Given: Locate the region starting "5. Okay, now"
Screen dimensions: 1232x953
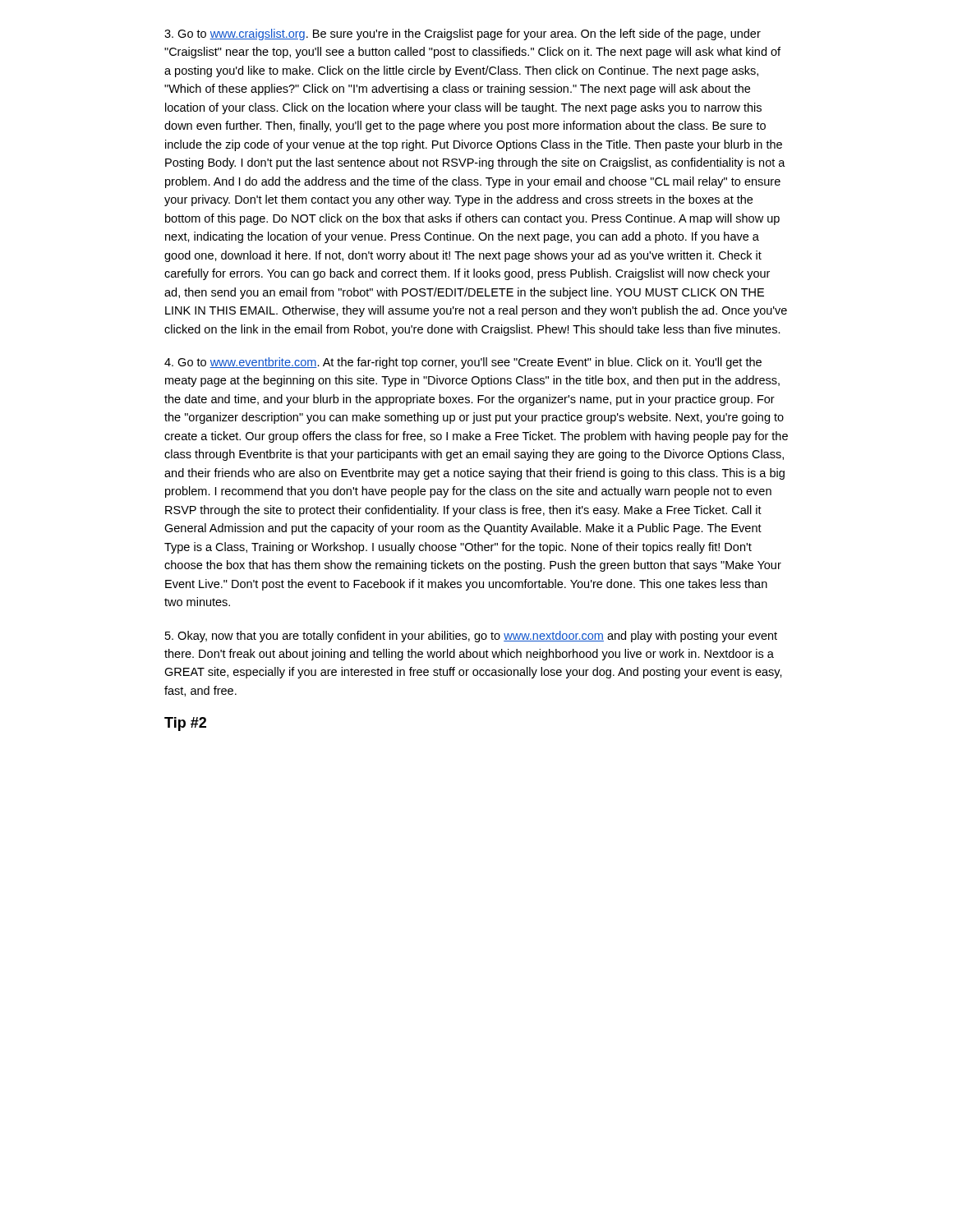Looking at the screenshot, I should 473,663.
